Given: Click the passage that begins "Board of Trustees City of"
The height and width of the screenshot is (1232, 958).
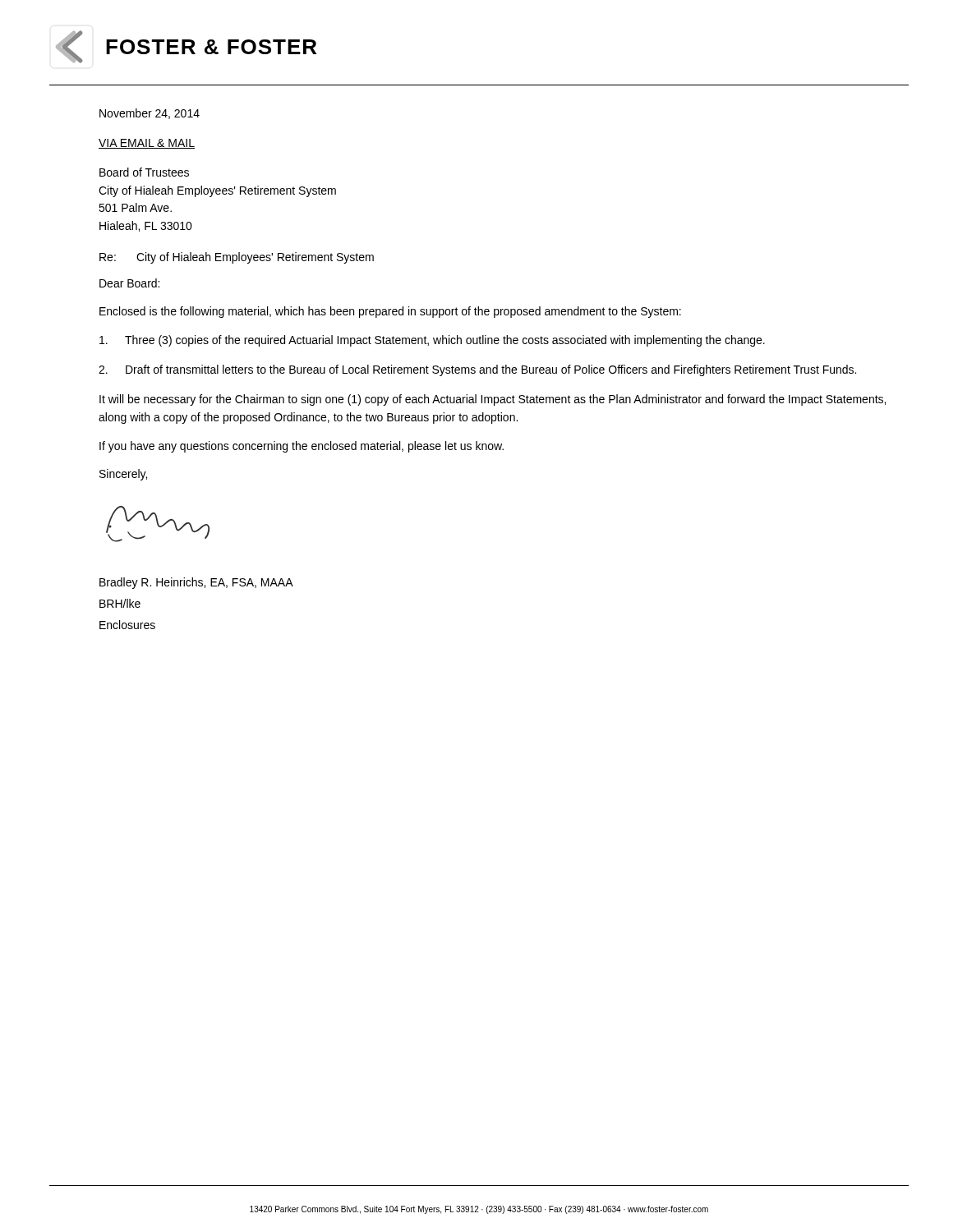Looking at the screenshot, I should pos(218,199).
